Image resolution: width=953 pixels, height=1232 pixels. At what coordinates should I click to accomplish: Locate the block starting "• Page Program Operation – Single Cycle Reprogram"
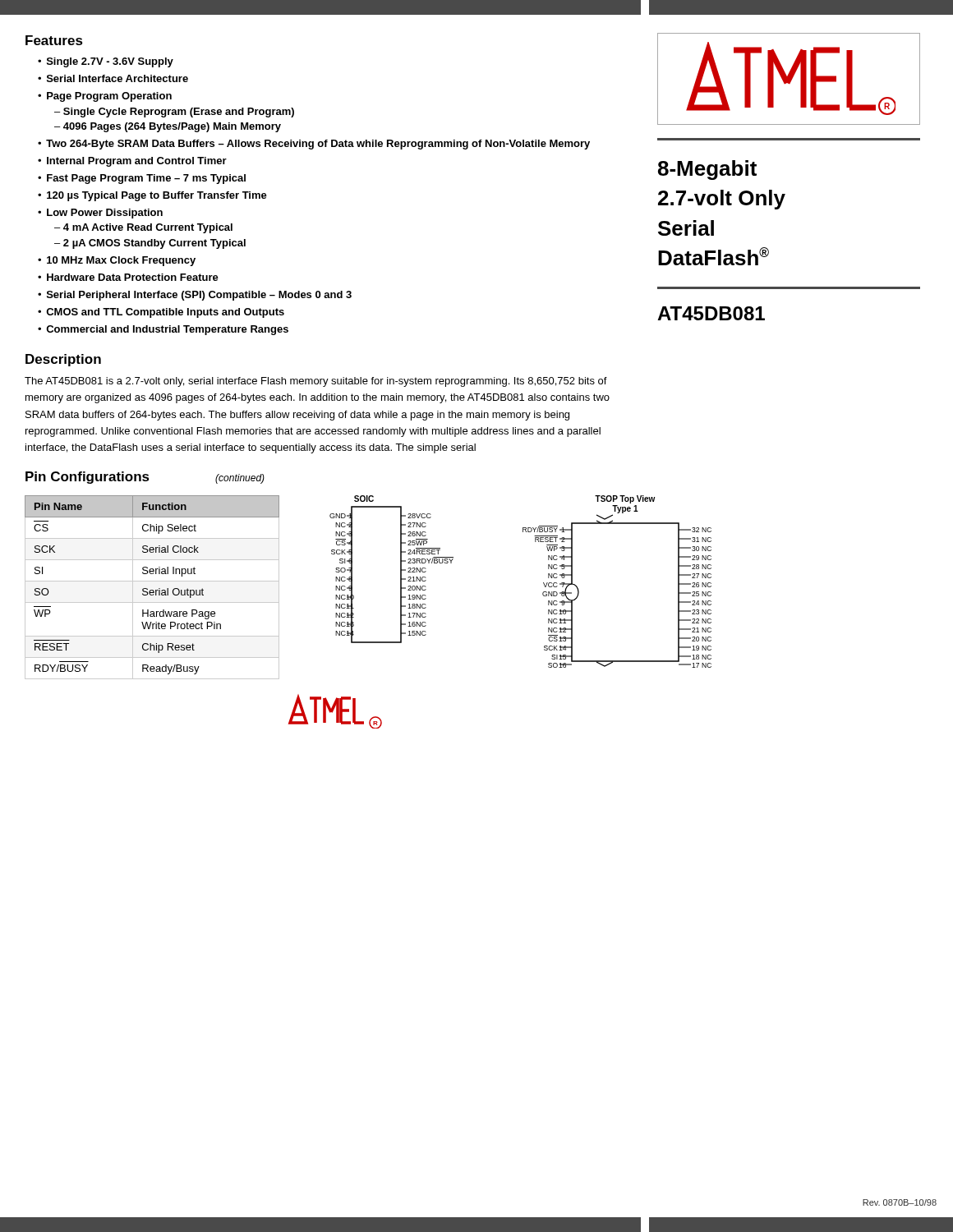(105, 97)
